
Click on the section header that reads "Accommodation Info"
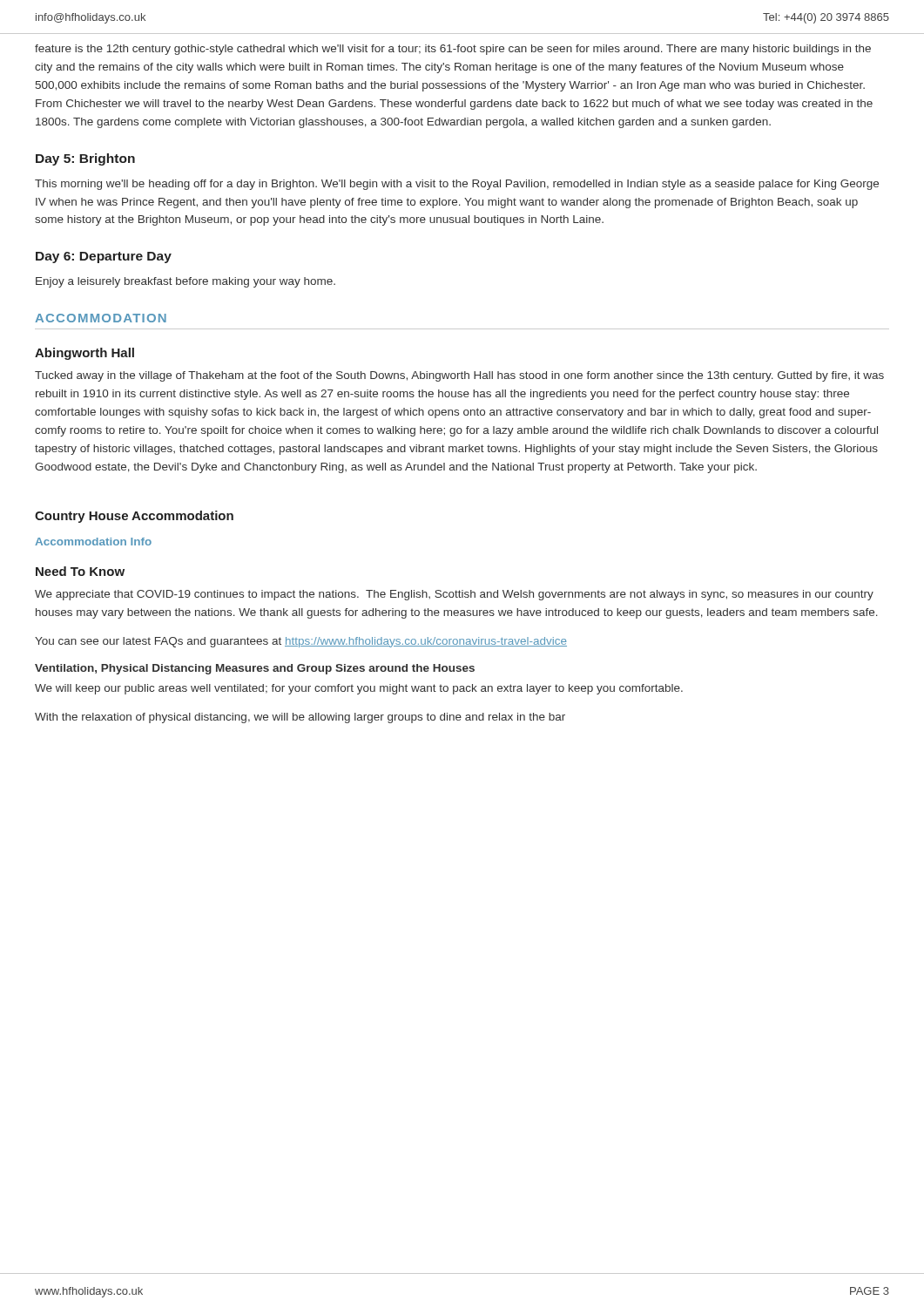click(93, 541)
